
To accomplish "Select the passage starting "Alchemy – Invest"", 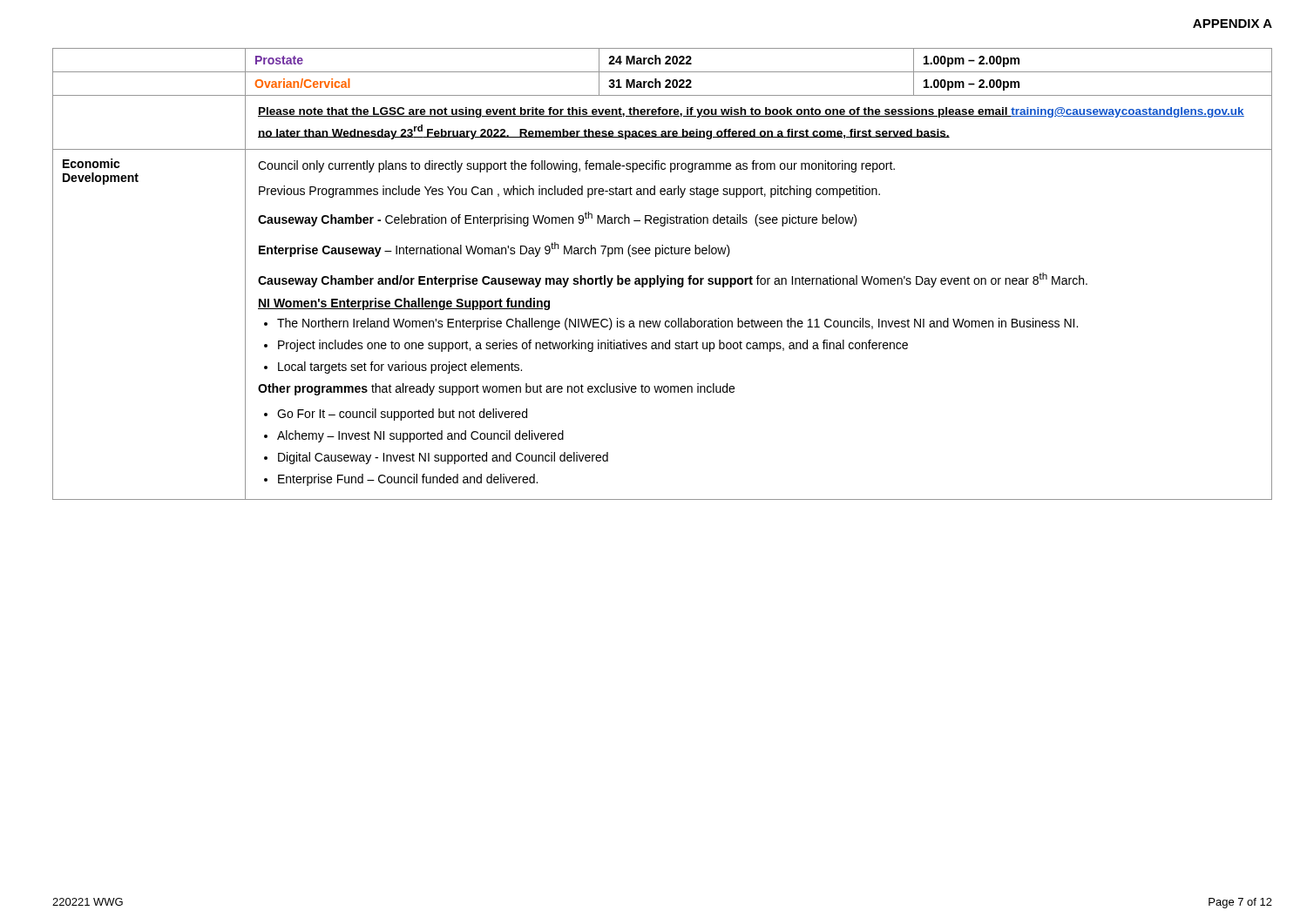I will (421, 436).
